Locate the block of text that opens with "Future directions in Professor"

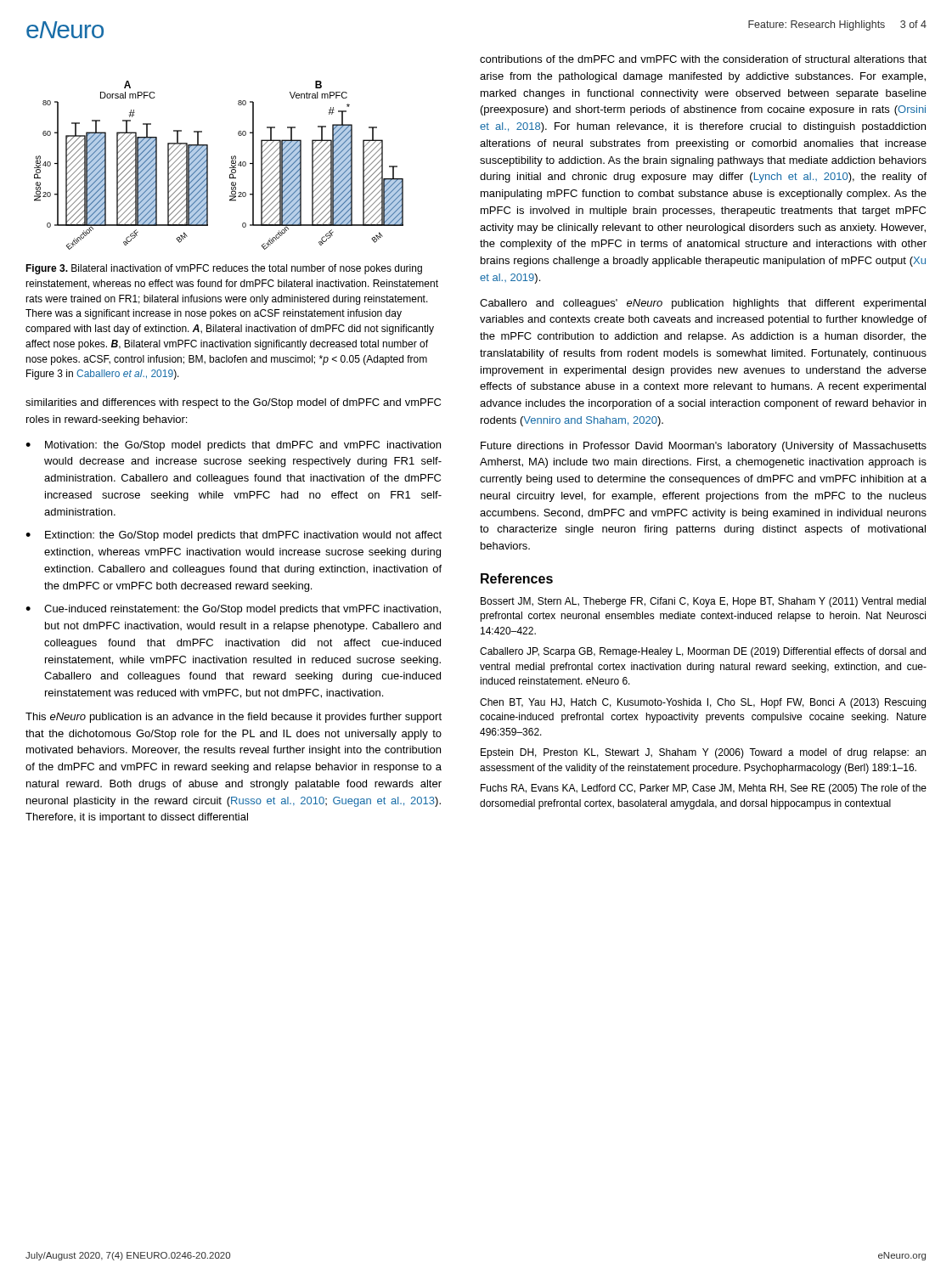pos(703,495)
